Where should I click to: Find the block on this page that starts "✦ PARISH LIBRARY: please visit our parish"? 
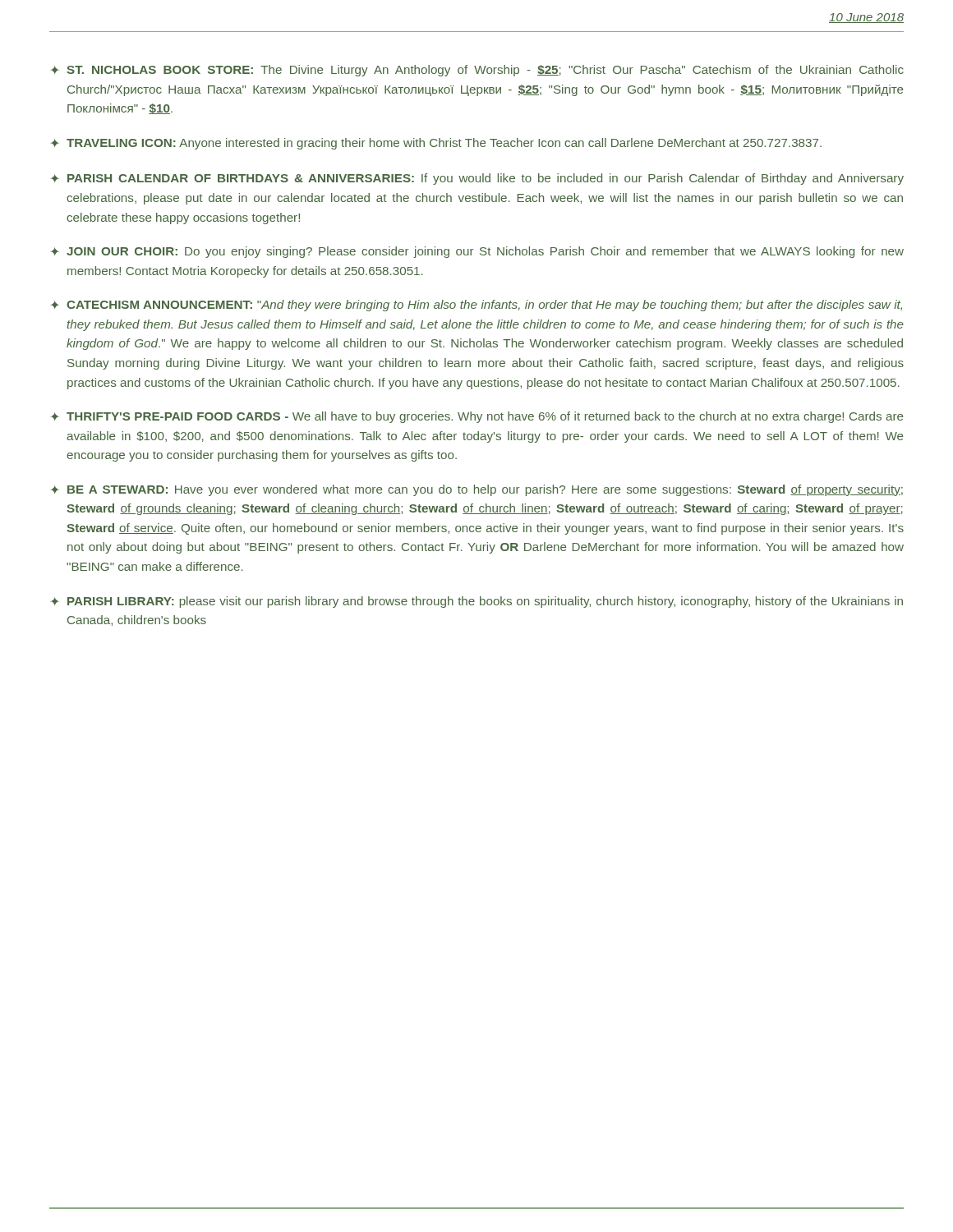(476, 610)
